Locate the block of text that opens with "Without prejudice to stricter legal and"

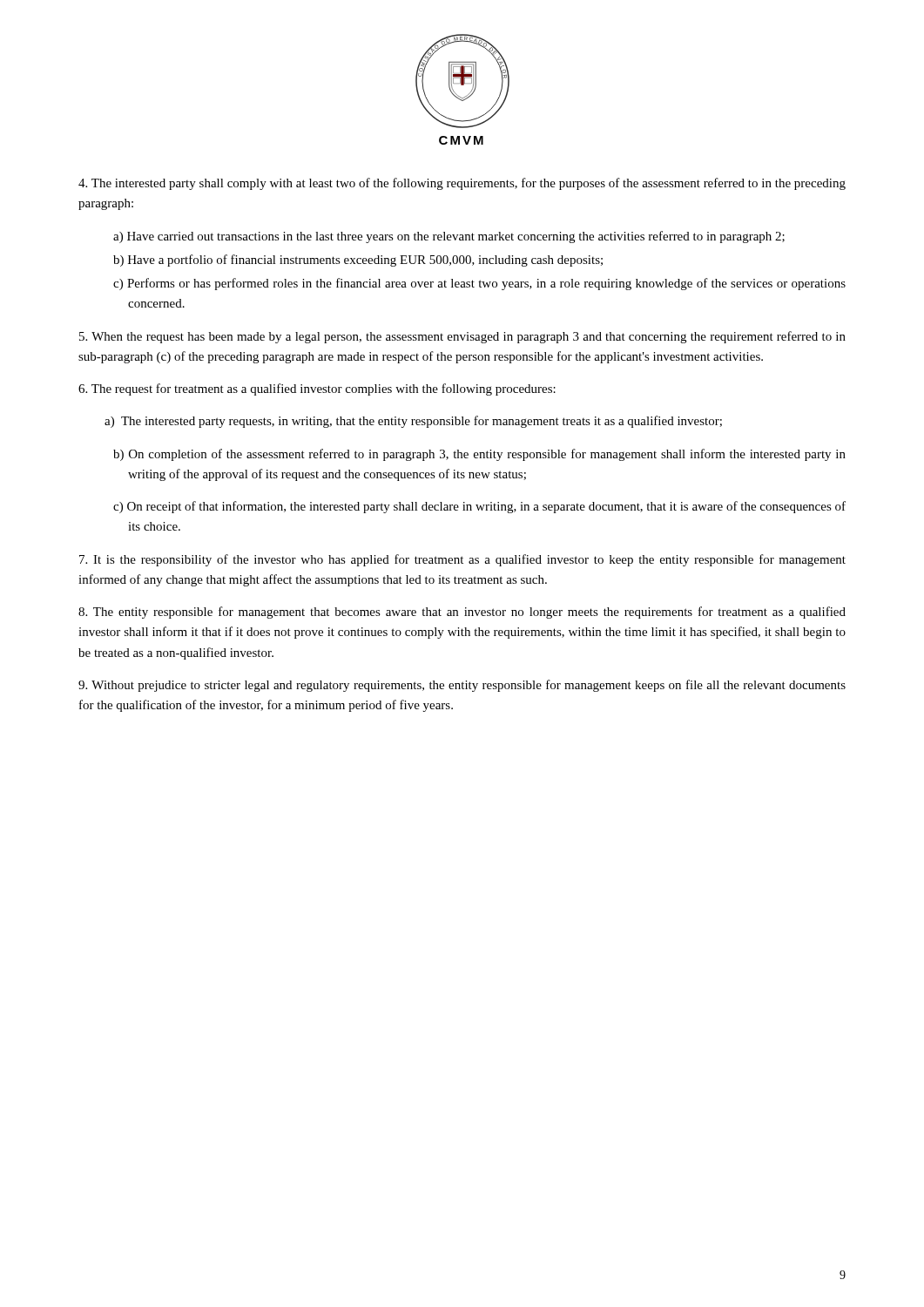click(x=462, y=695)
